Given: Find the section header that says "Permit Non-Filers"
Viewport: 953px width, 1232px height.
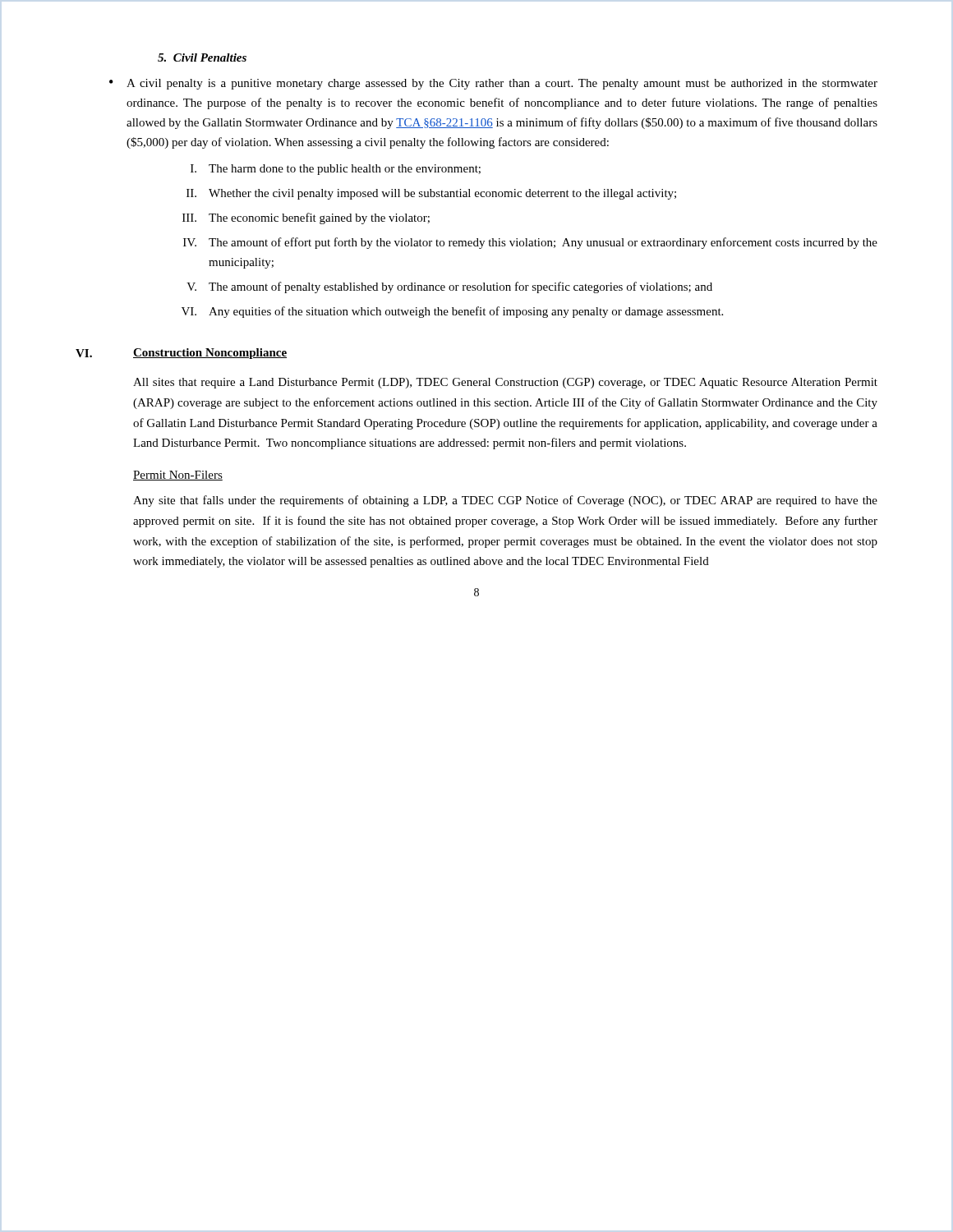Looking at the screenshot, I should click(178, 475).
